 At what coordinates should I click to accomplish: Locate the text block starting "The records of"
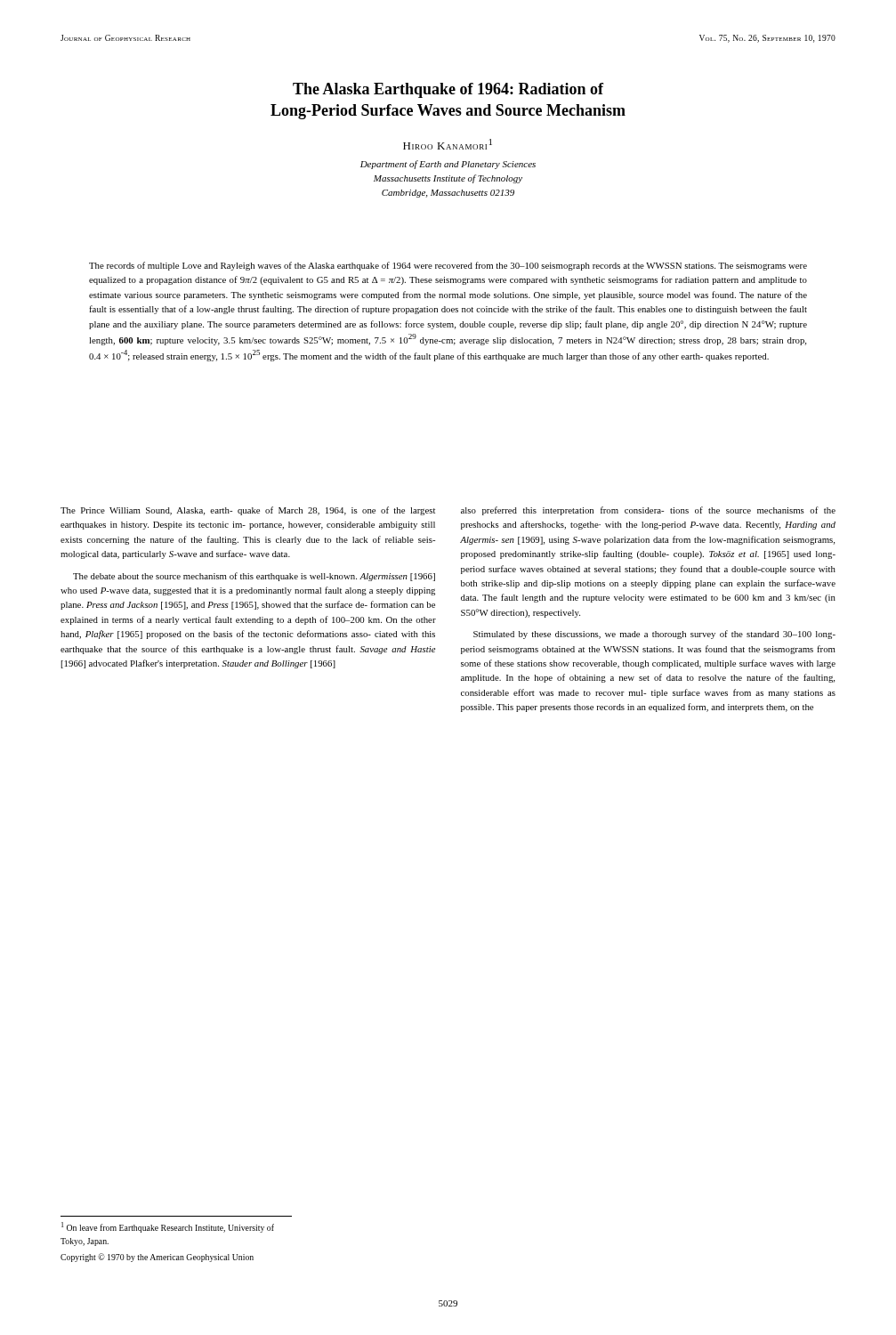[448, 310]
